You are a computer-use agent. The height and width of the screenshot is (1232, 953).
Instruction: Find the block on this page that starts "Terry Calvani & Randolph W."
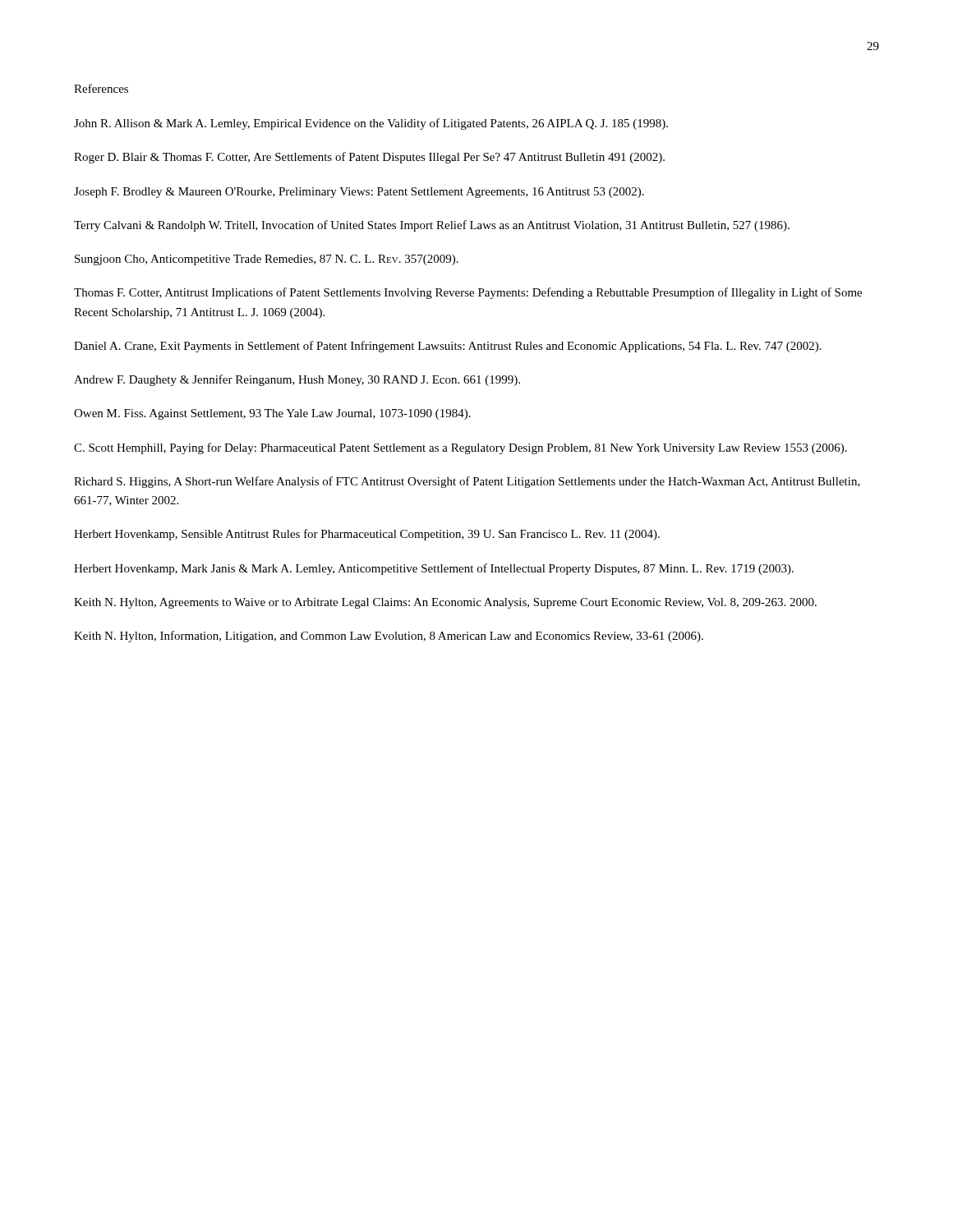(432, 225)
